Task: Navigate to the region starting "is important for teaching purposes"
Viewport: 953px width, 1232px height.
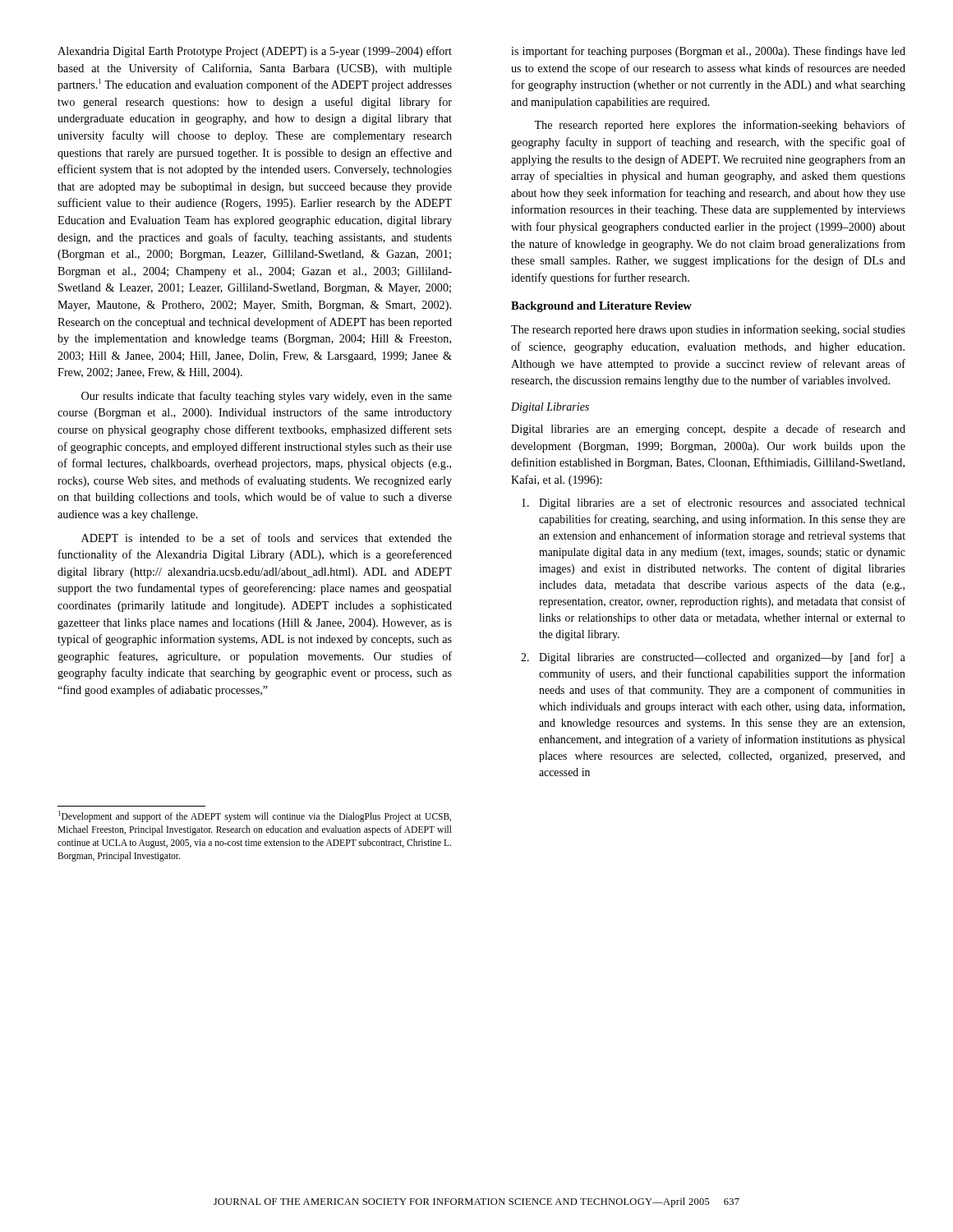Action: click(x=708, y=77)
